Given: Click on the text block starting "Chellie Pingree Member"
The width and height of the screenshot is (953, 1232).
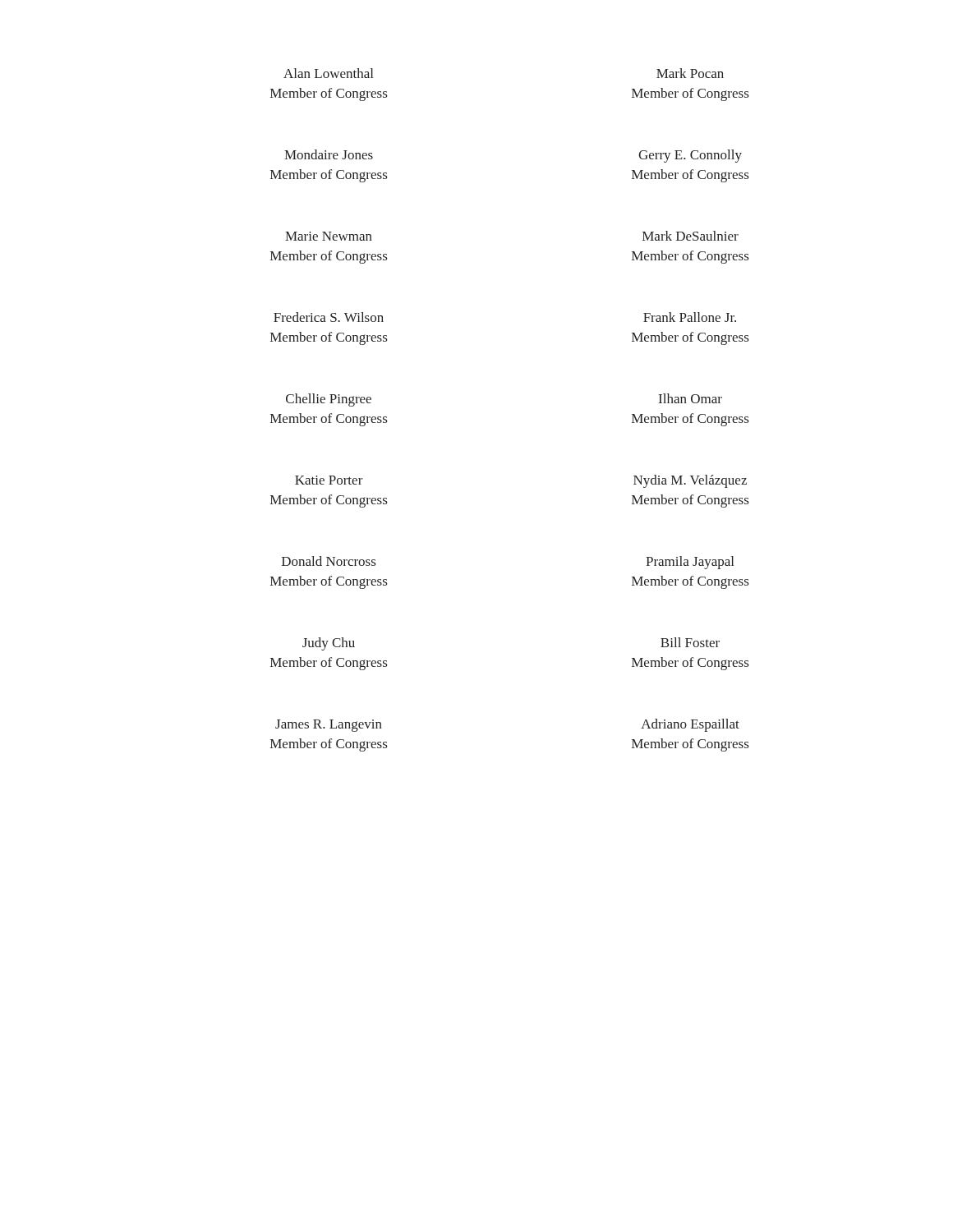Looking at the screenshot, I should 329,409.
